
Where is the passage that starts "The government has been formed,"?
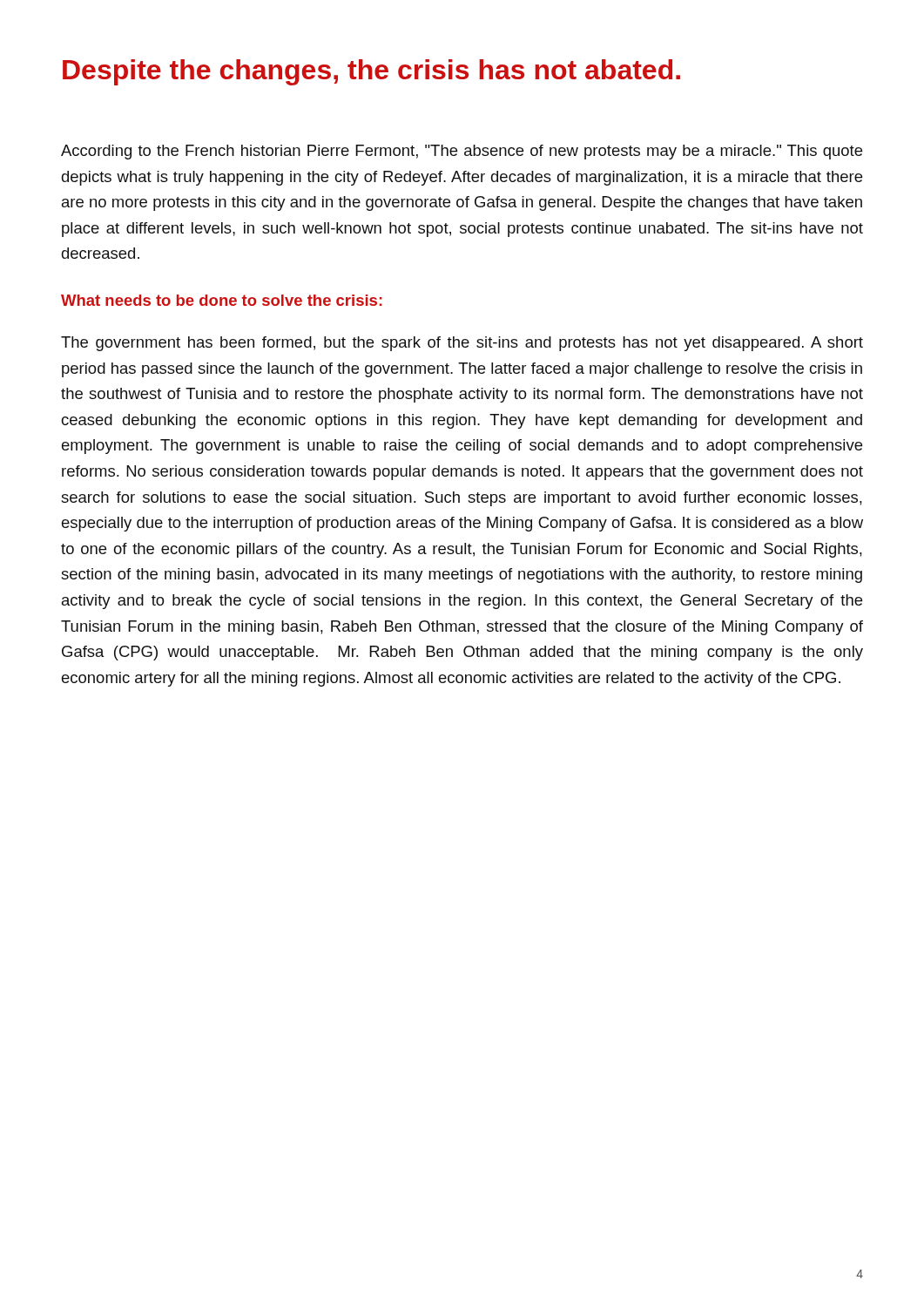click(x=462, y=510)
